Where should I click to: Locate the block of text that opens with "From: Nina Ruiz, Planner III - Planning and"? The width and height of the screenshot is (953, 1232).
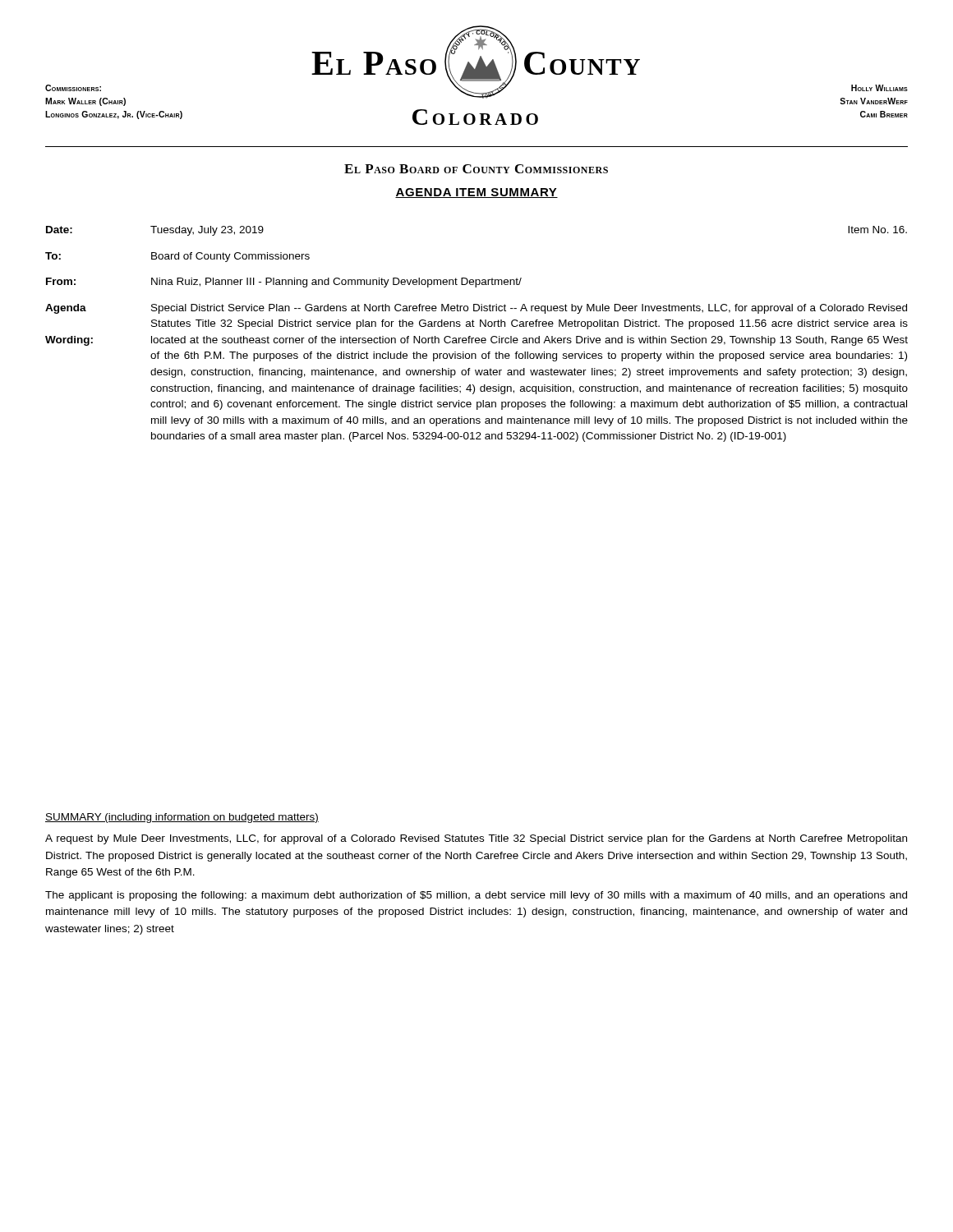point(476,282)
